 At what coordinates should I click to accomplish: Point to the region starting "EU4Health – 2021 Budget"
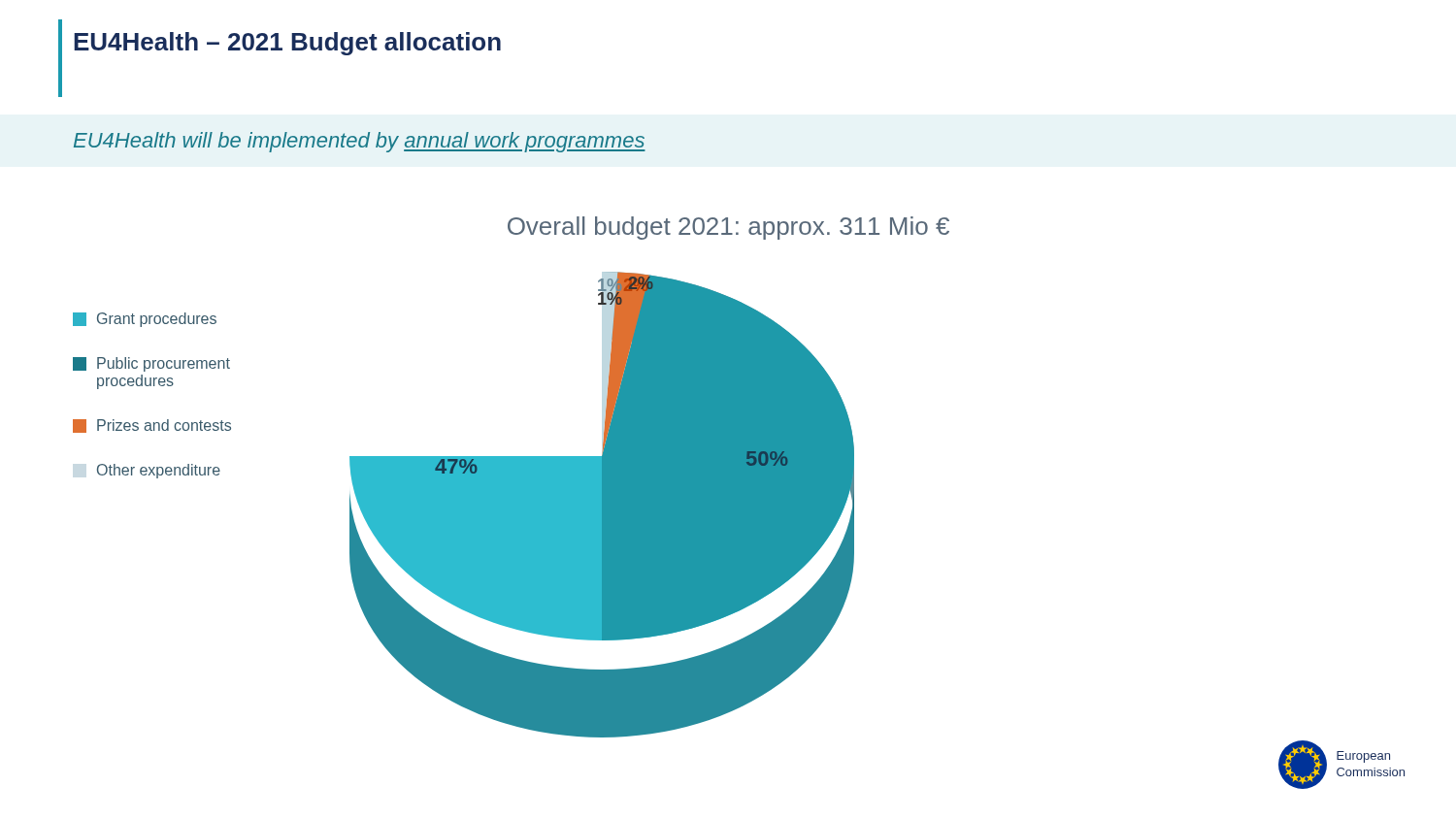click(x=287, y=42)
